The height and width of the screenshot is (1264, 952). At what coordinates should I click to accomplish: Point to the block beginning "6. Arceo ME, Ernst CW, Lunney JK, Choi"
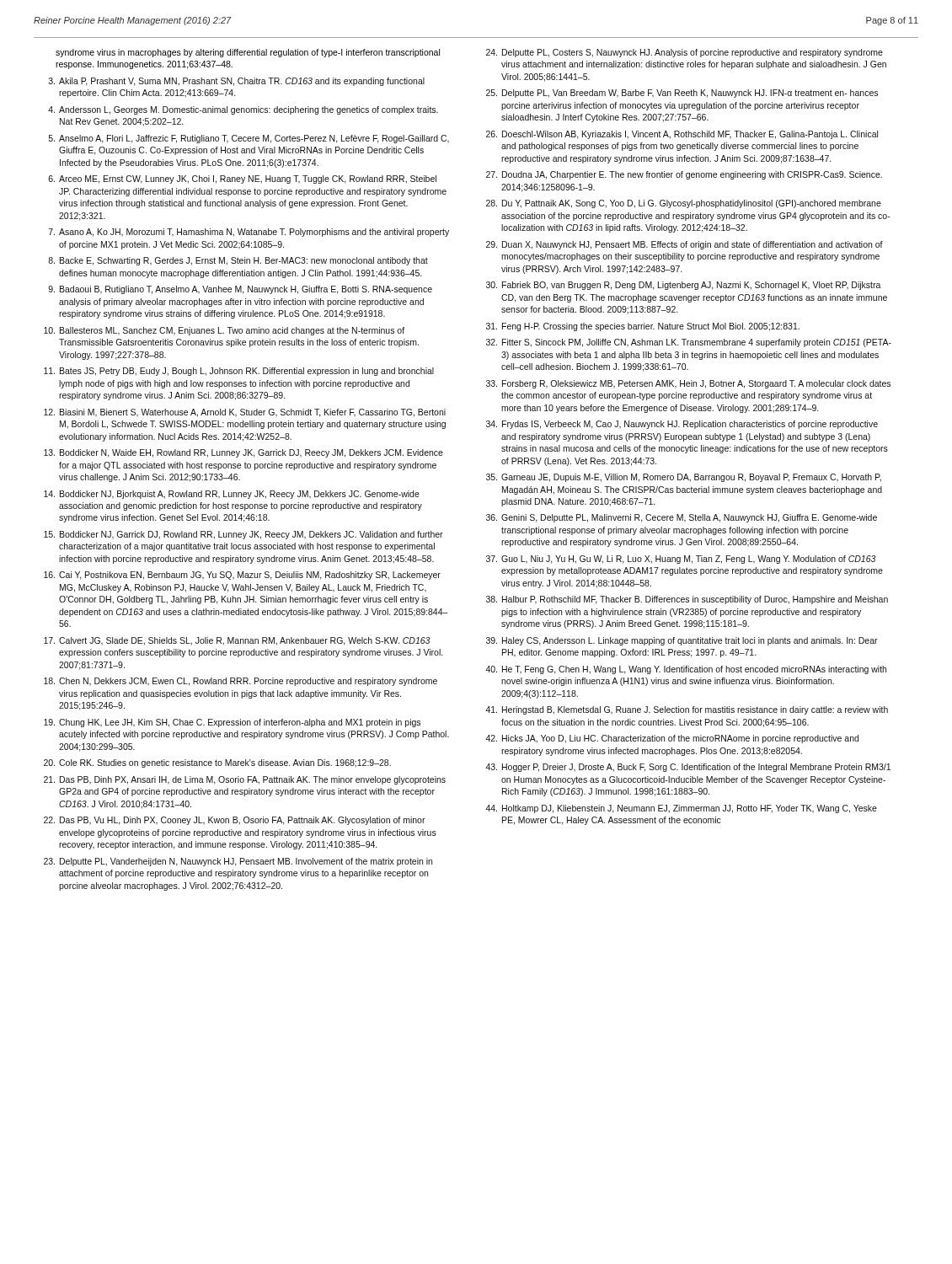[242, 197]
